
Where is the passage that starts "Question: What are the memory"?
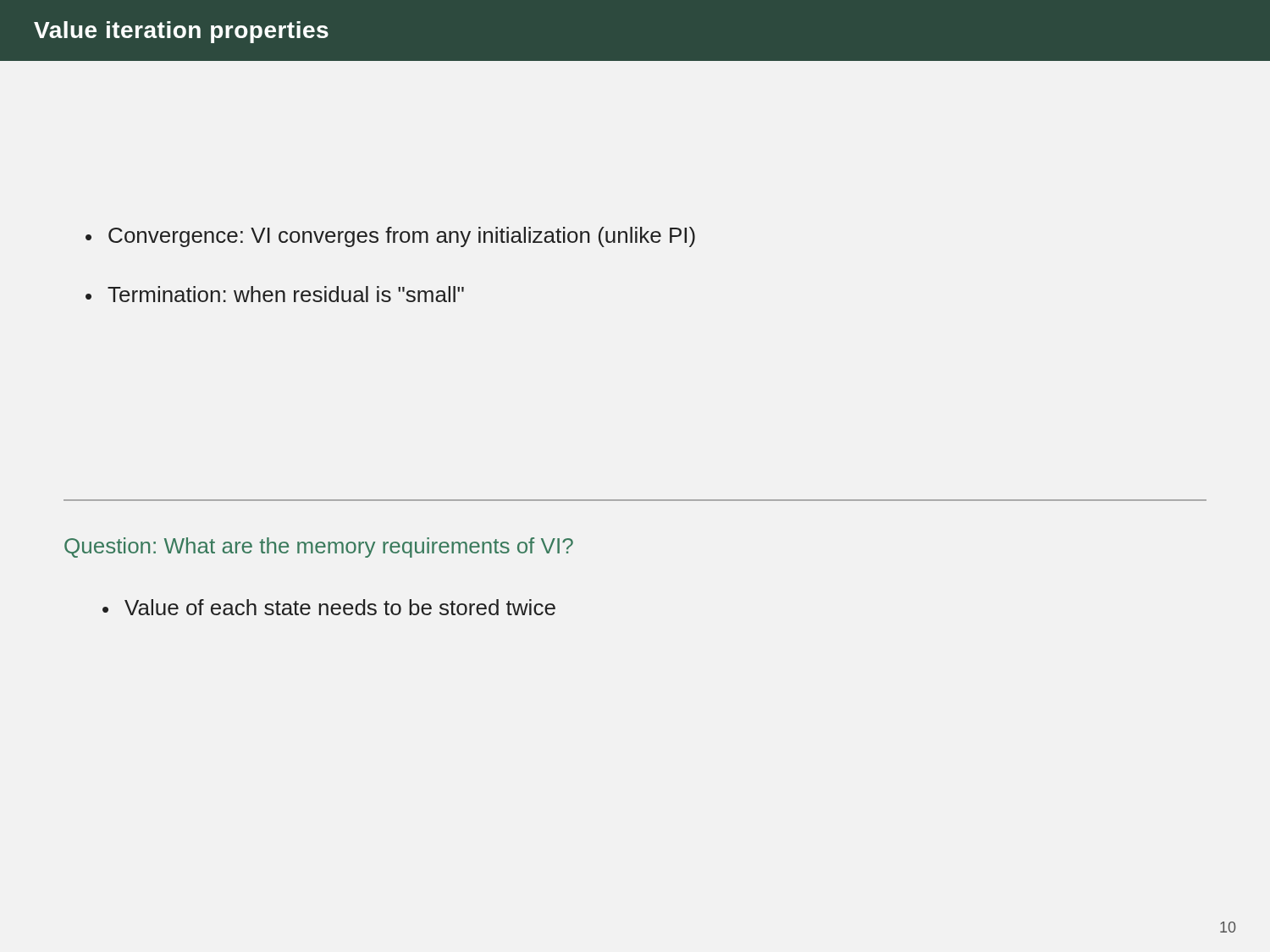pos(319,546)
